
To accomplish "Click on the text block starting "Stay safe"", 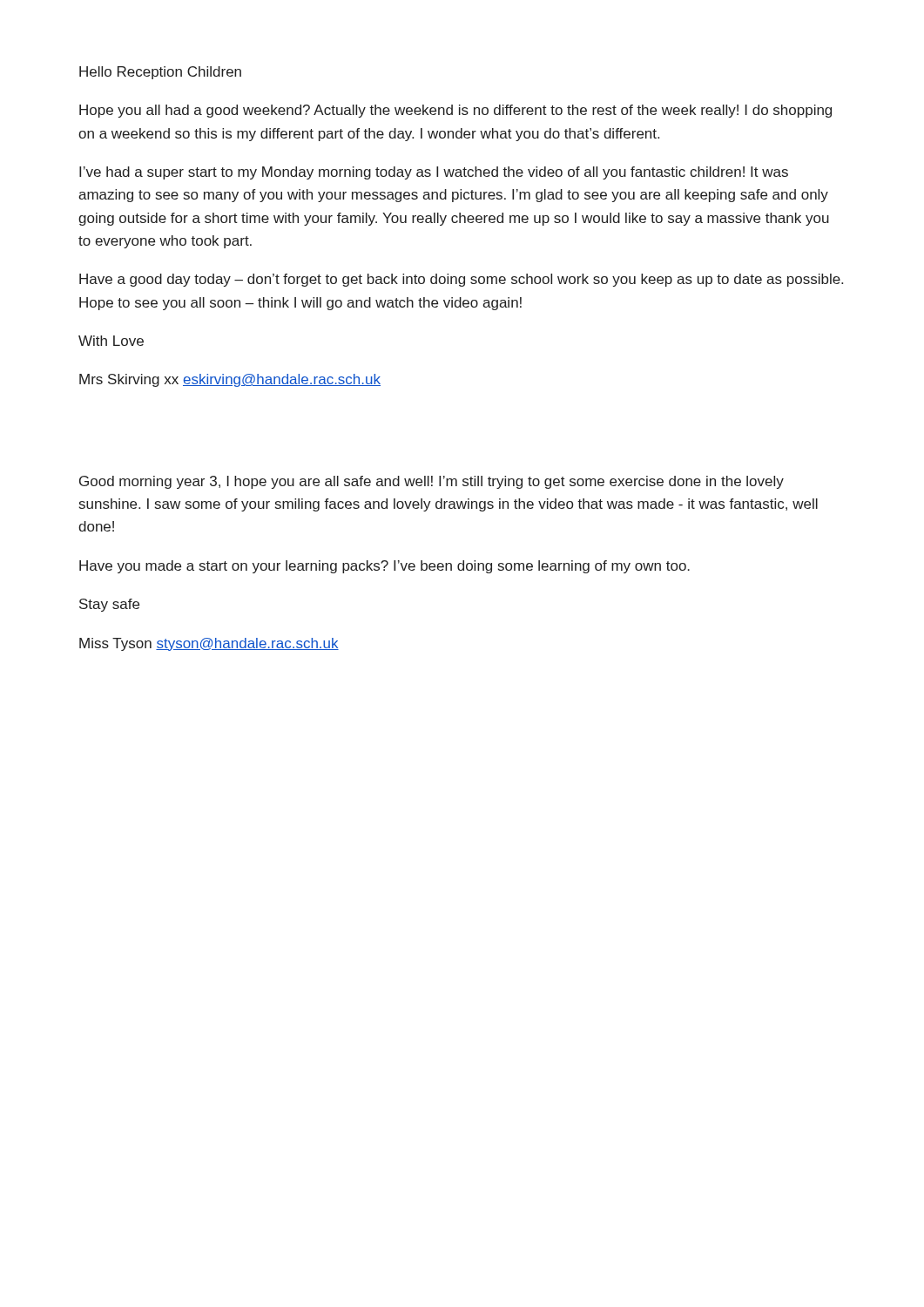I will tap(109, 604).
